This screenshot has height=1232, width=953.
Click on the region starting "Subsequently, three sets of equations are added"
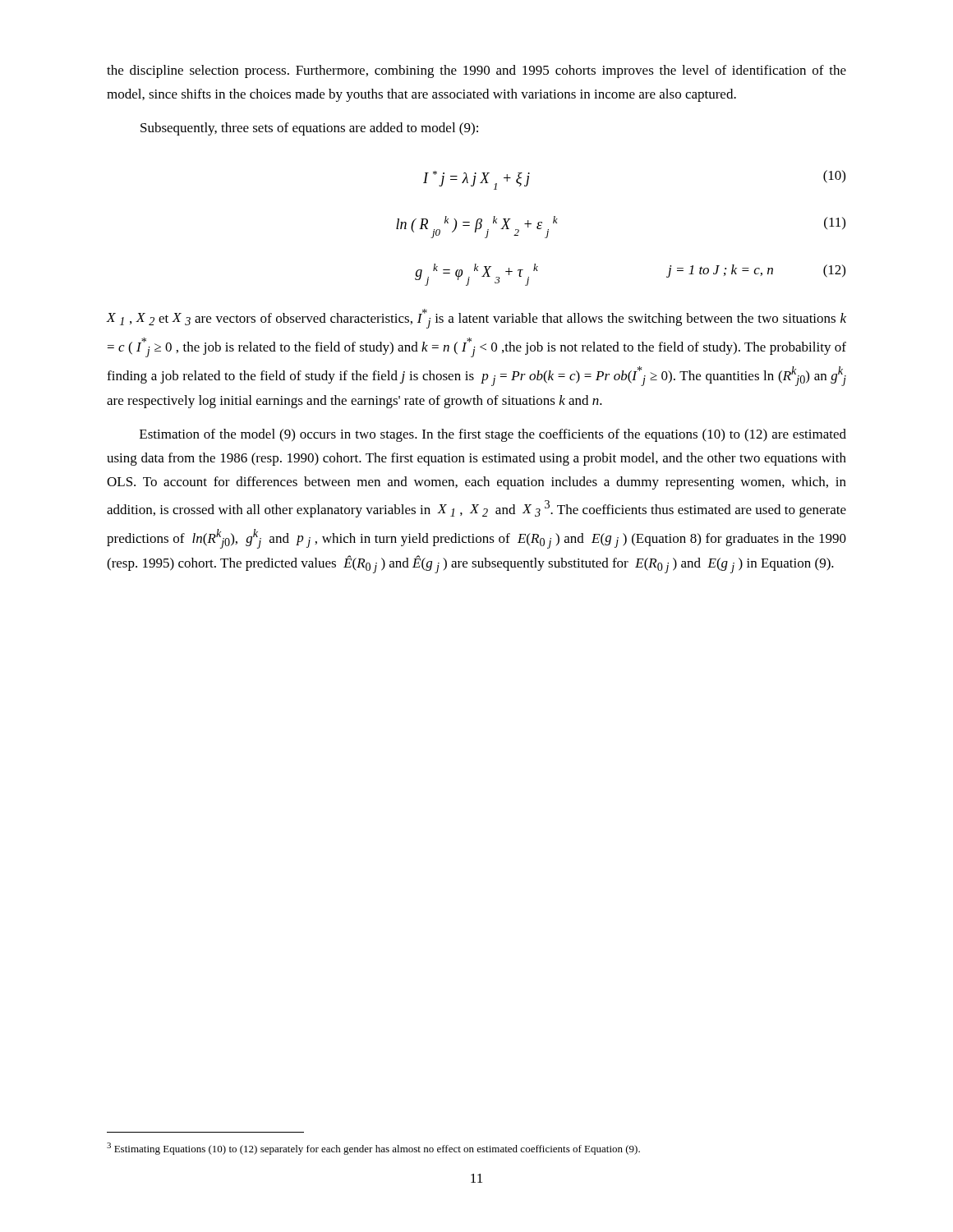click(x=309, y=128)
